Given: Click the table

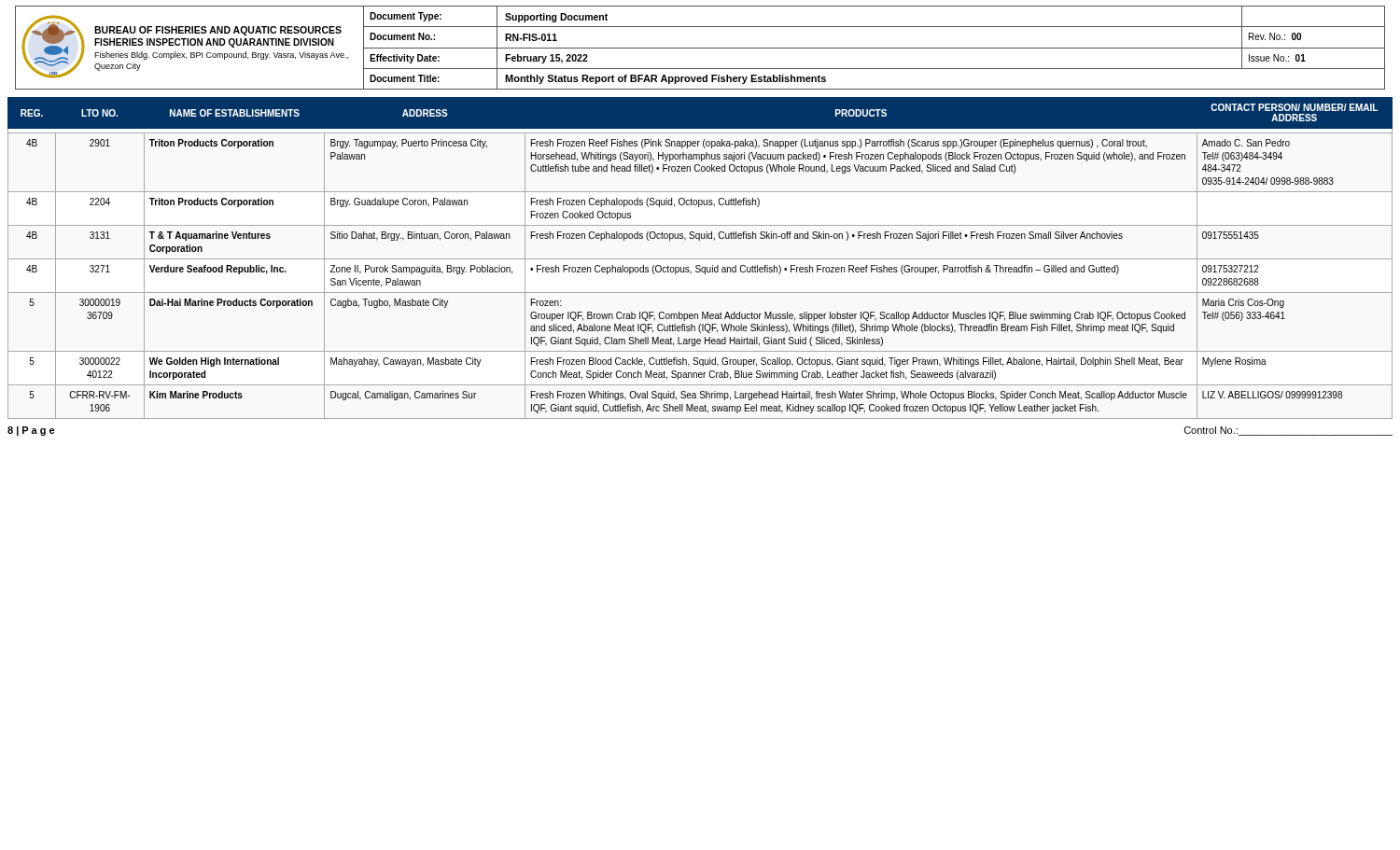Looking at the screenshot, I should coord(700,258).
